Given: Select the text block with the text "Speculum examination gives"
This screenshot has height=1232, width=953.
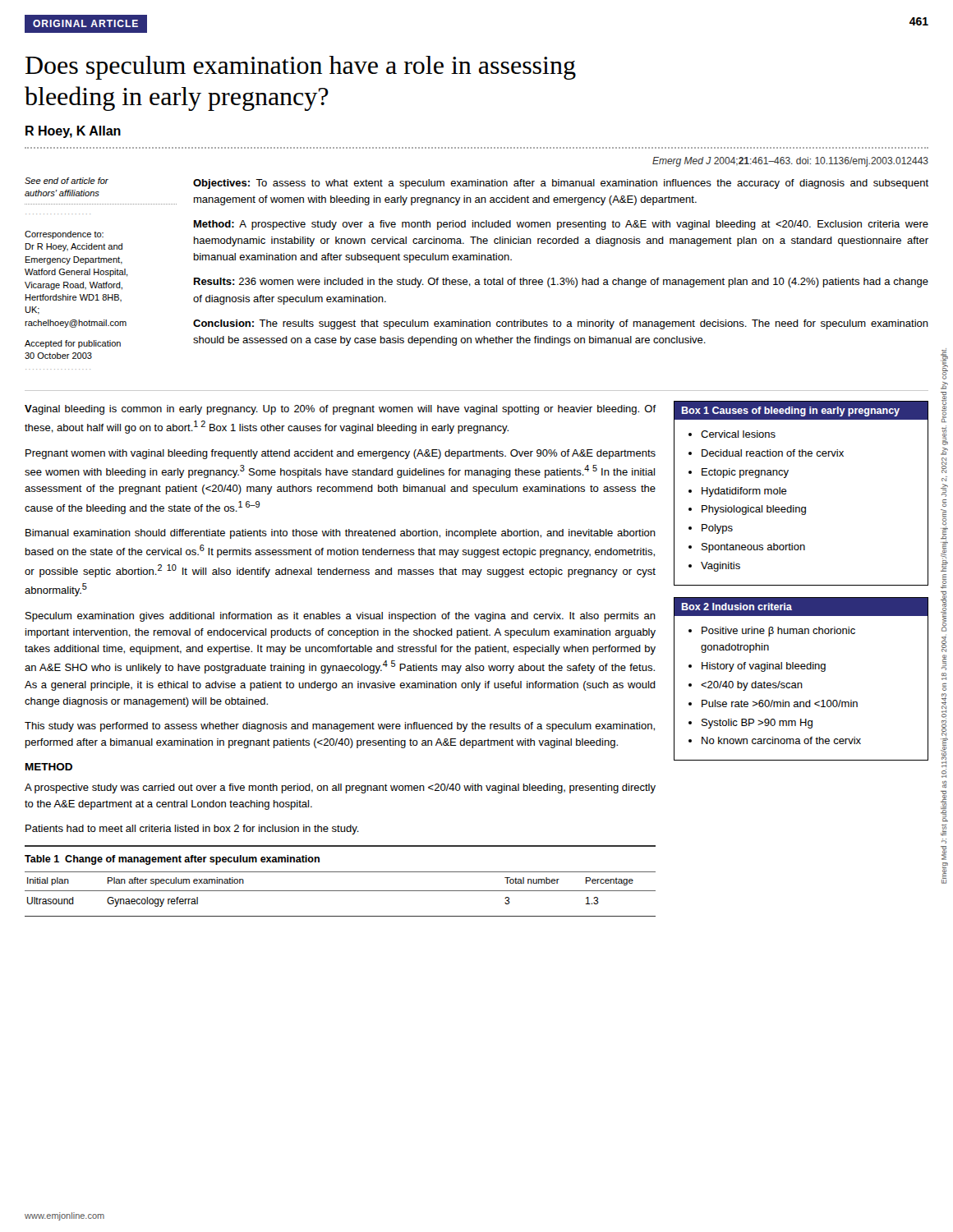Looking at the screenshot, I should (340, 658).
